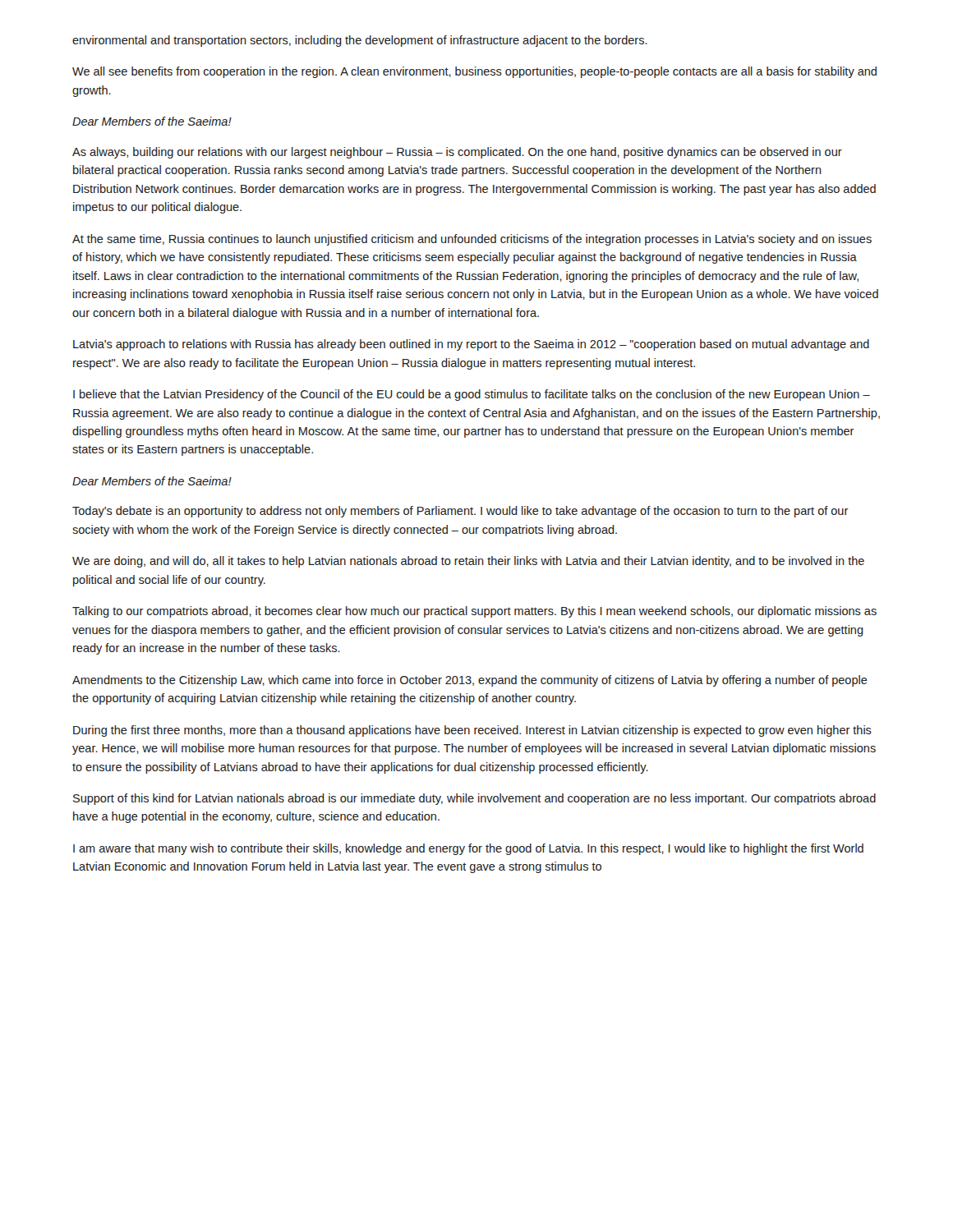Select the text block that reads "Support of this kind for Latvian"
The image size is (953, 1232).
[x=474, y=808]
